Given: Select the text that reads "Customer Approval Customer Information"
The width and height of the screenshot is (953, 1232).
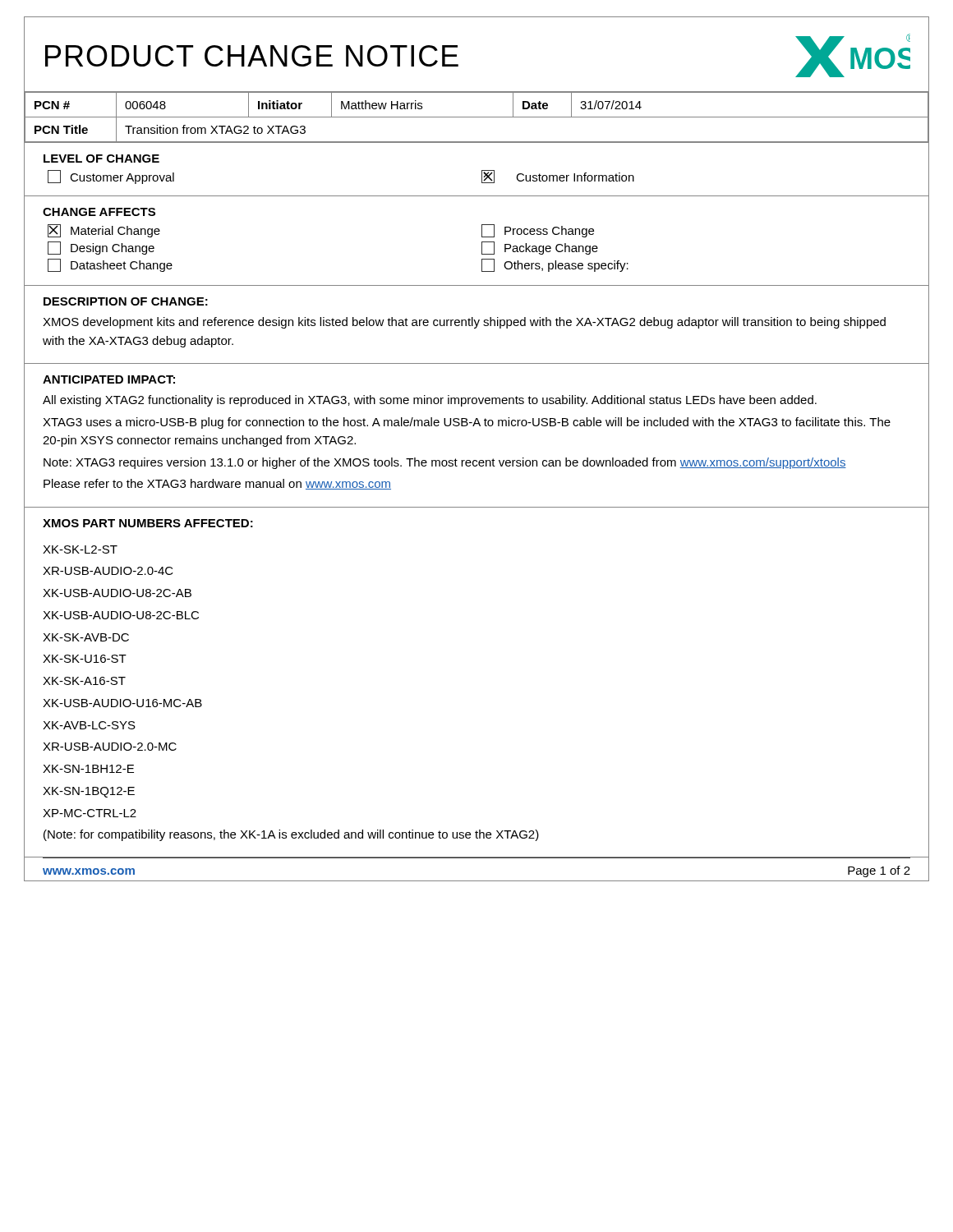Looking at the screenshot, I should click(x=476, y=179).
